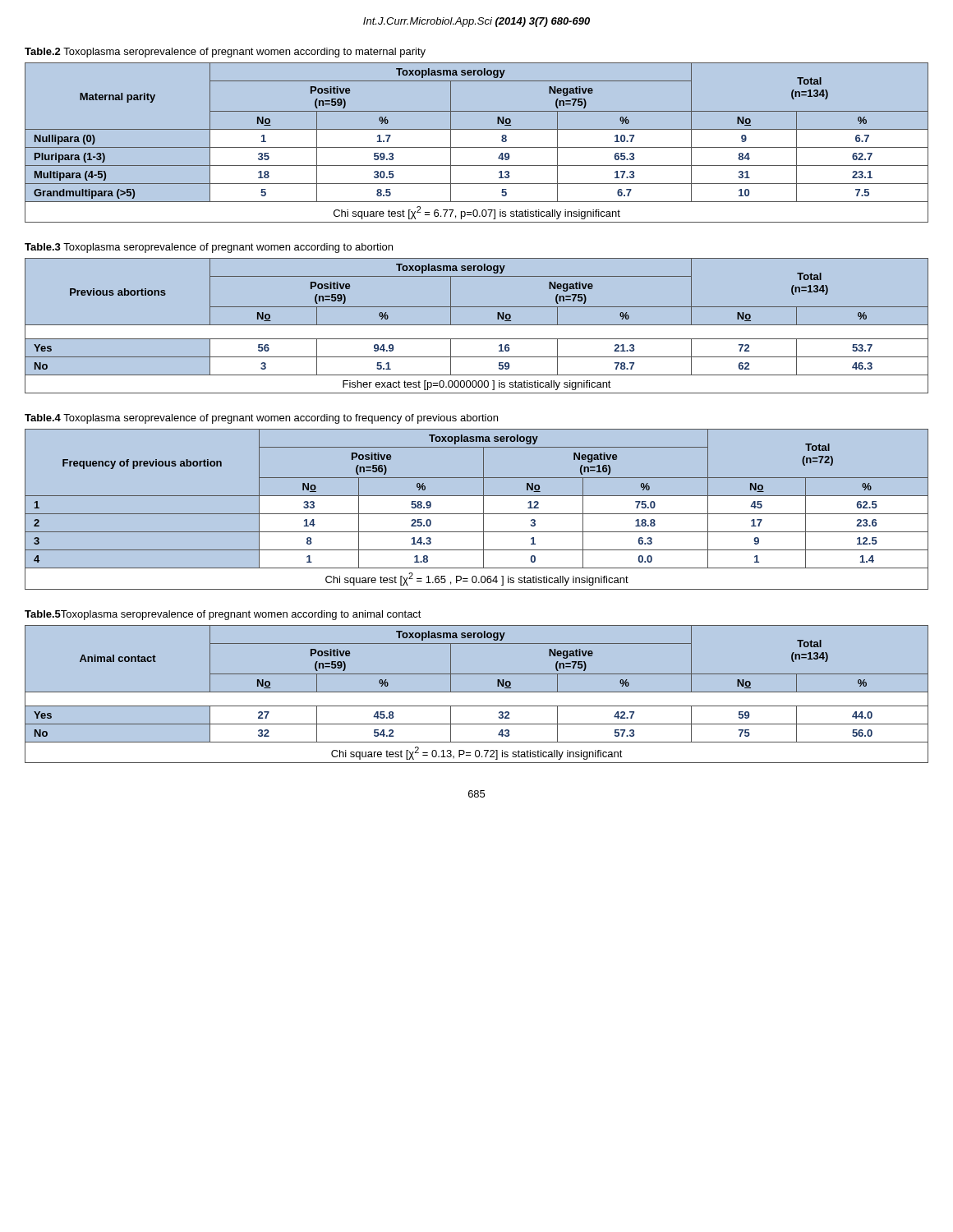This screenshot has width=953, height=1232.
Task: Select the region starting "Table.4 Toxoplasma seroprevalence"
Action: 262,418
